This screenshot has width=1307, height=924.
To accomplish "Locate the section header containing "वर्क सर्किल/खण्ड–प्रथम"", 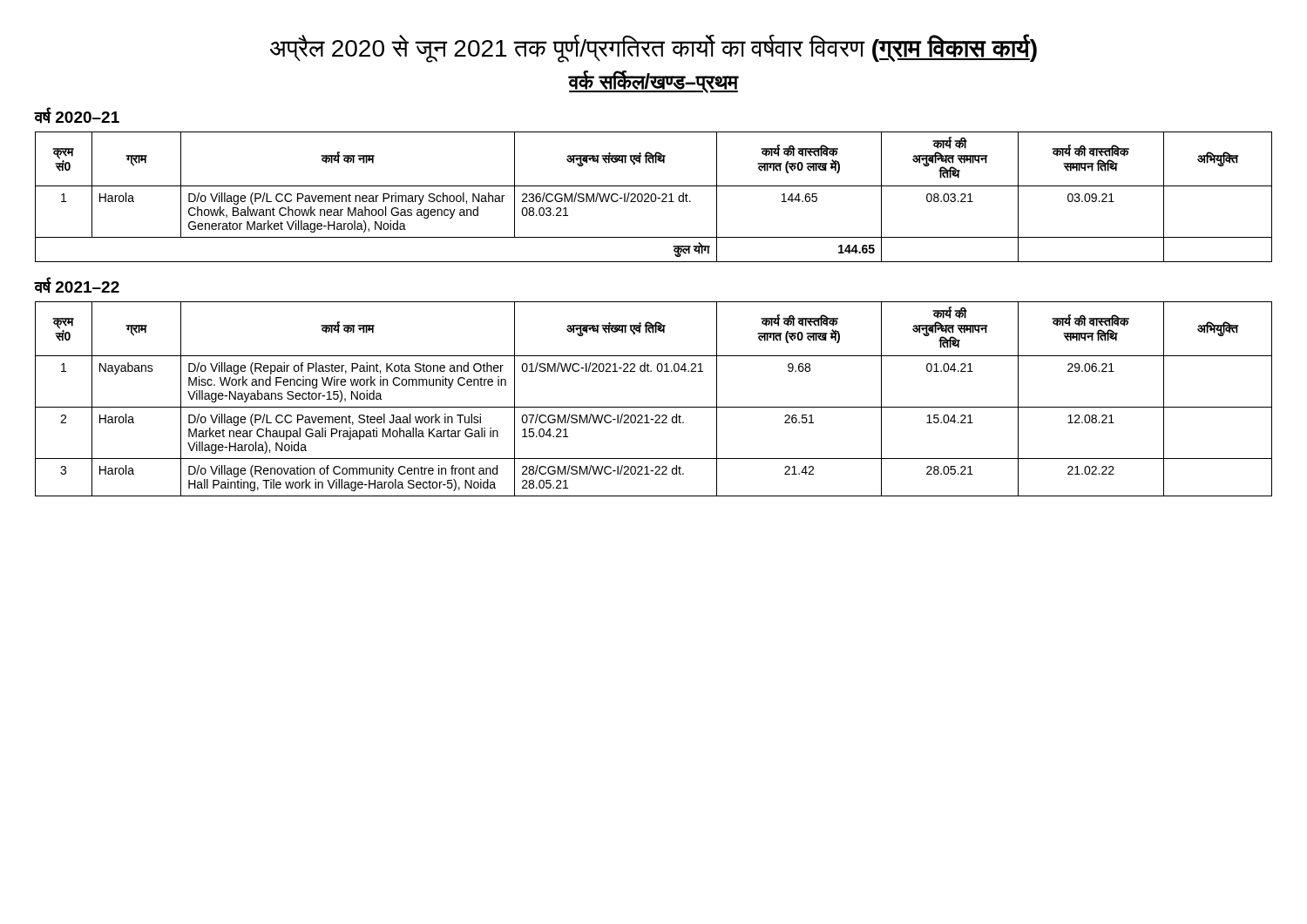I will coord(654,82).
